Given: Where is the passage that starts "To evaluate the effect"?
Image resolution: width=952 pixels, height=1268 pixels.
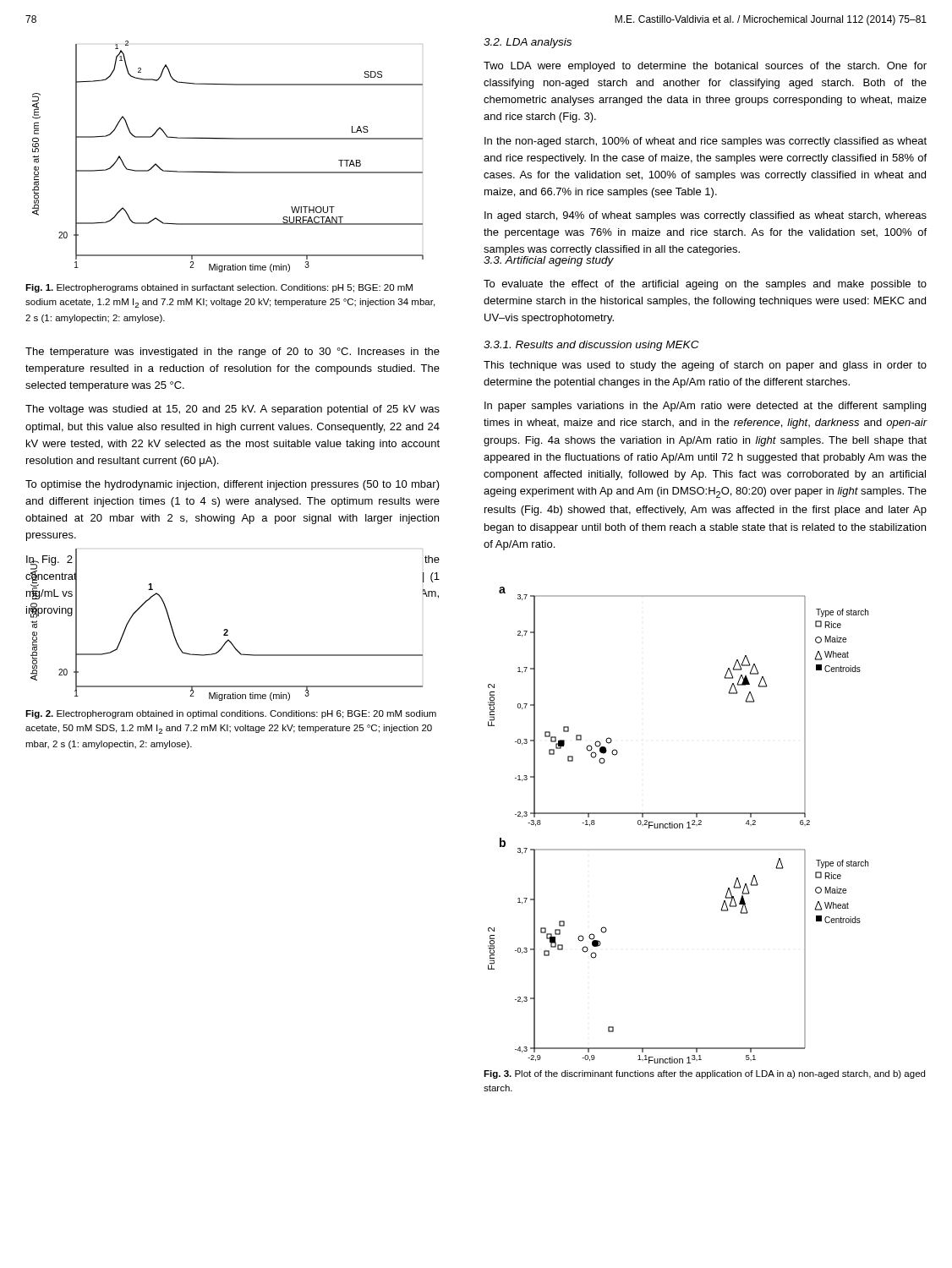Looking at the screenshot, I should 705,301.
